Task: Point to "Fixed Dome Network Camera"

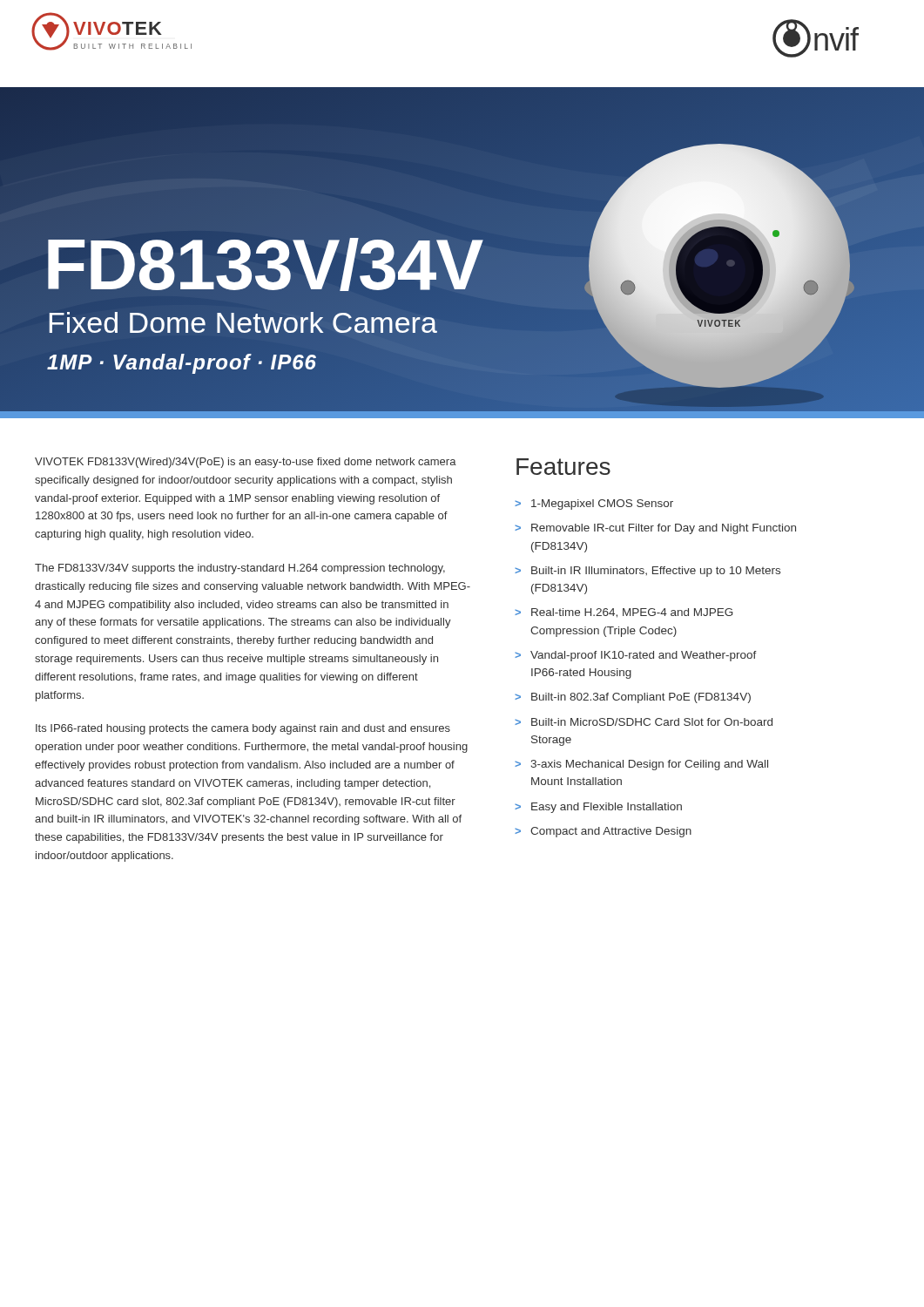Action: pos(242,322)
